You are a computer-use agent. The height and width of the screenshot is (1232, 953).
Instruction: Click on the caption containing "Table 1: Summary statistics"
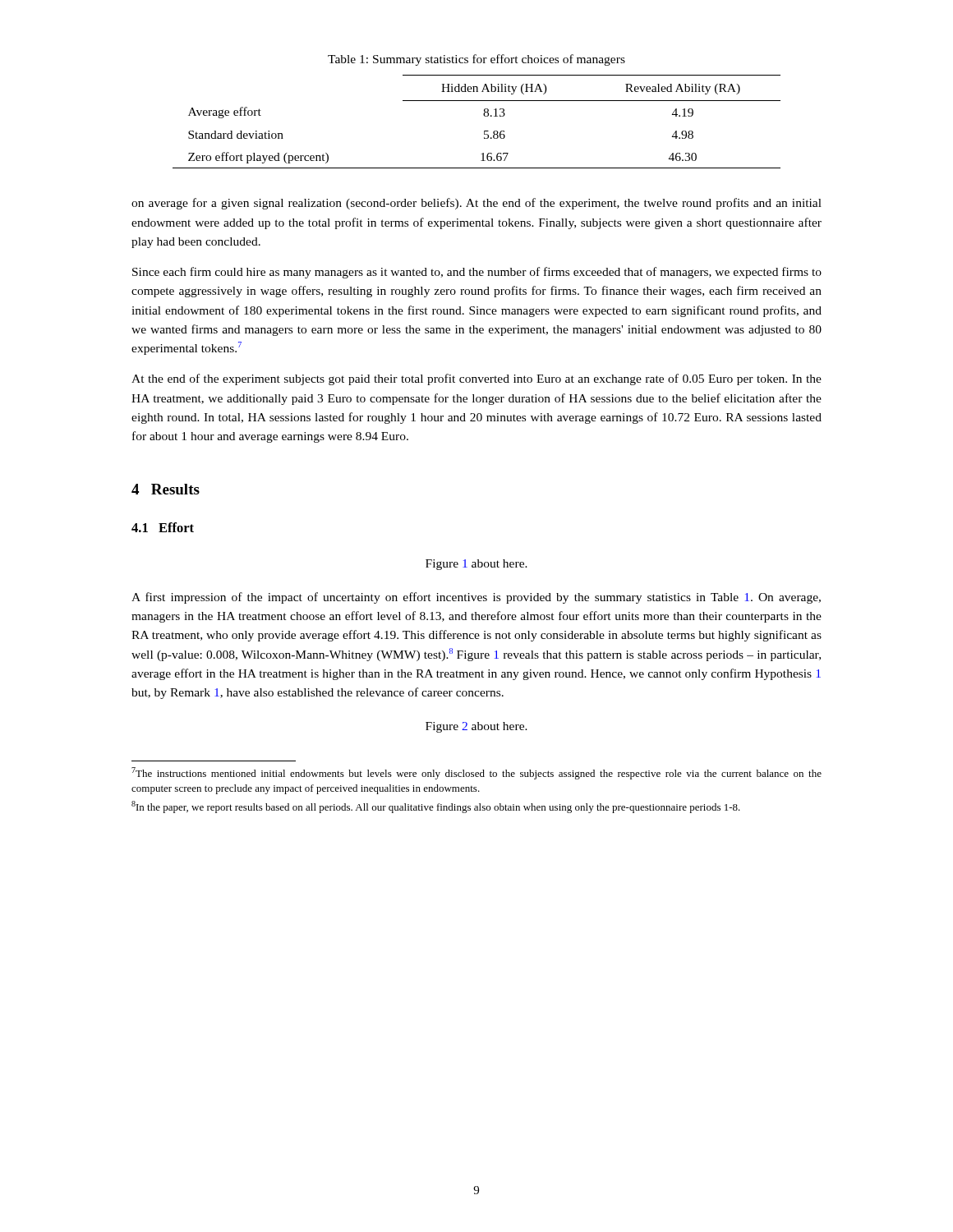476,59
